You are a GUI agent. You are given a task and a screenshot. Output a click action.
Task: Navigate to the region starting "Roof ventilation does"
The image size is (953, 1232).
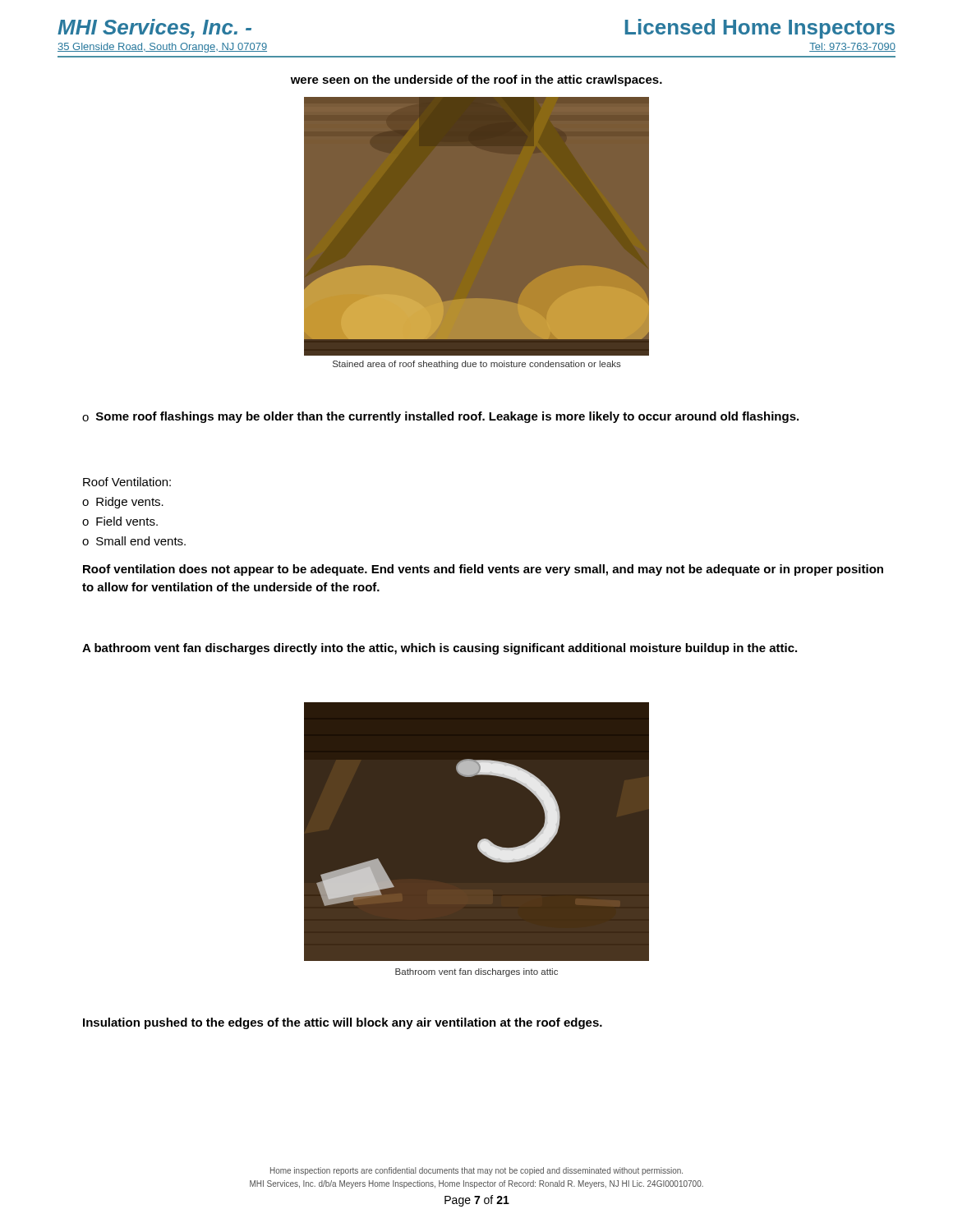pyautogui.click(x=483, y=578)
